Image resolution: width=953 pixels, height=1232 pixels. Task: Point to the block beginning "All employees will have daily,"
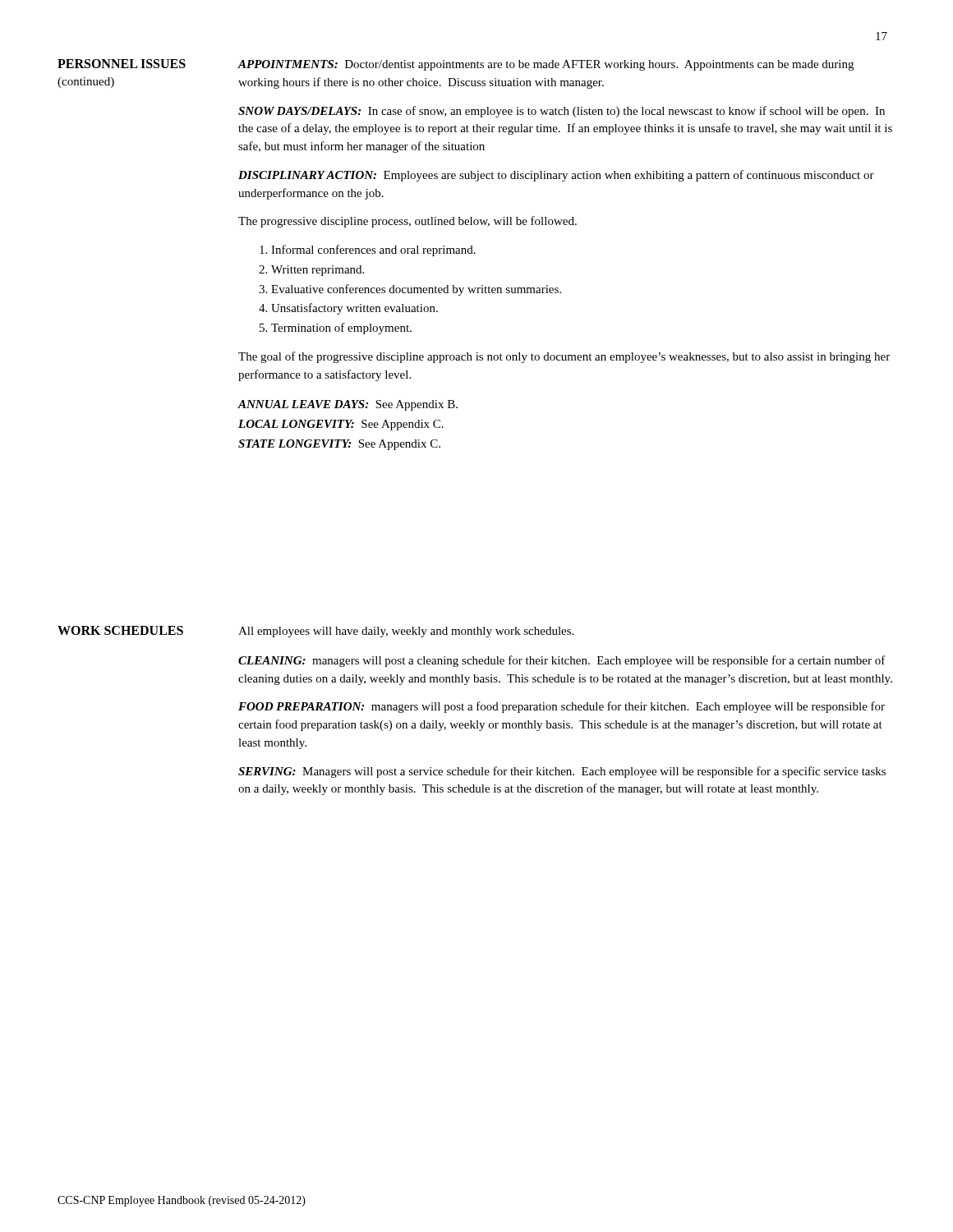point(406,631)
